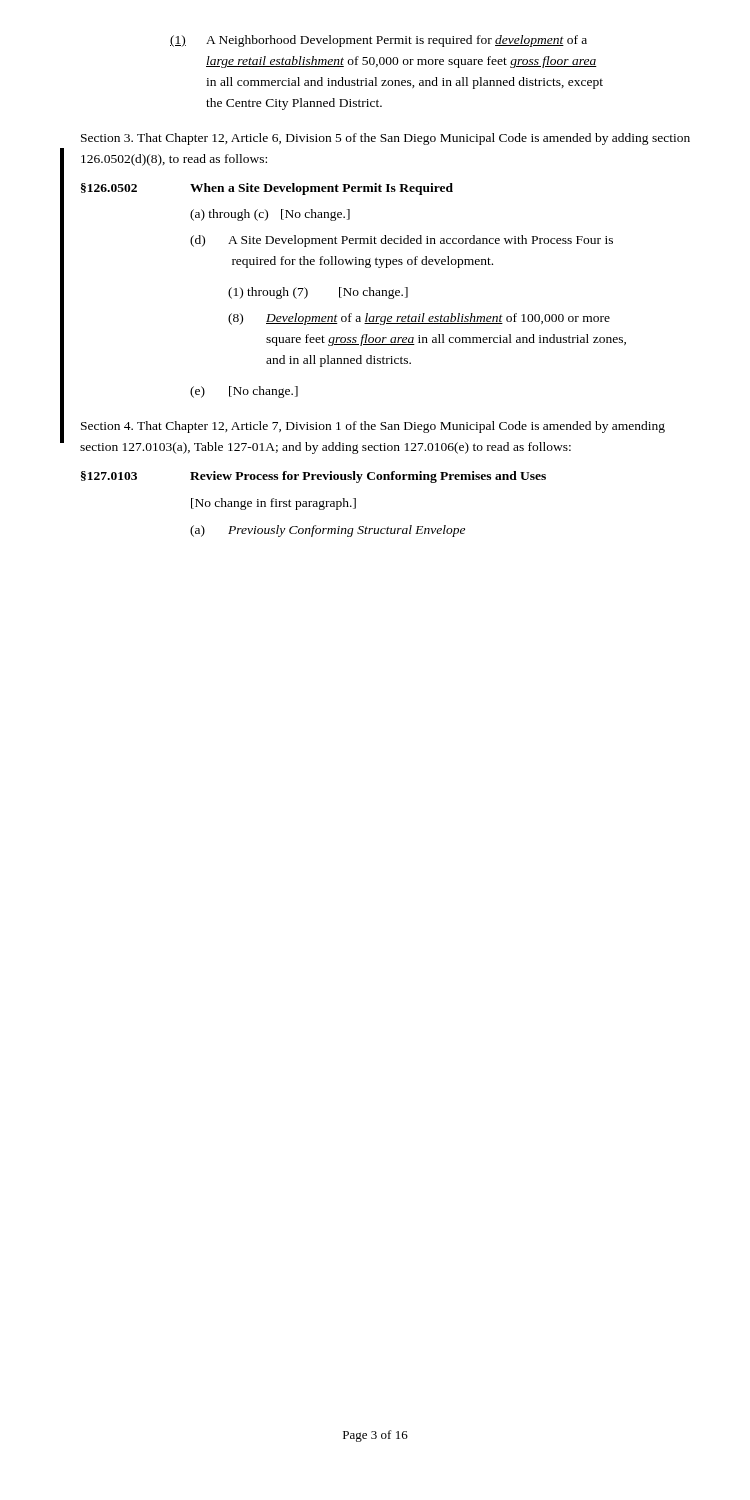Locate the block starting "Section 3. That"
750x1500 pixels.
click(x=385, y=148)
